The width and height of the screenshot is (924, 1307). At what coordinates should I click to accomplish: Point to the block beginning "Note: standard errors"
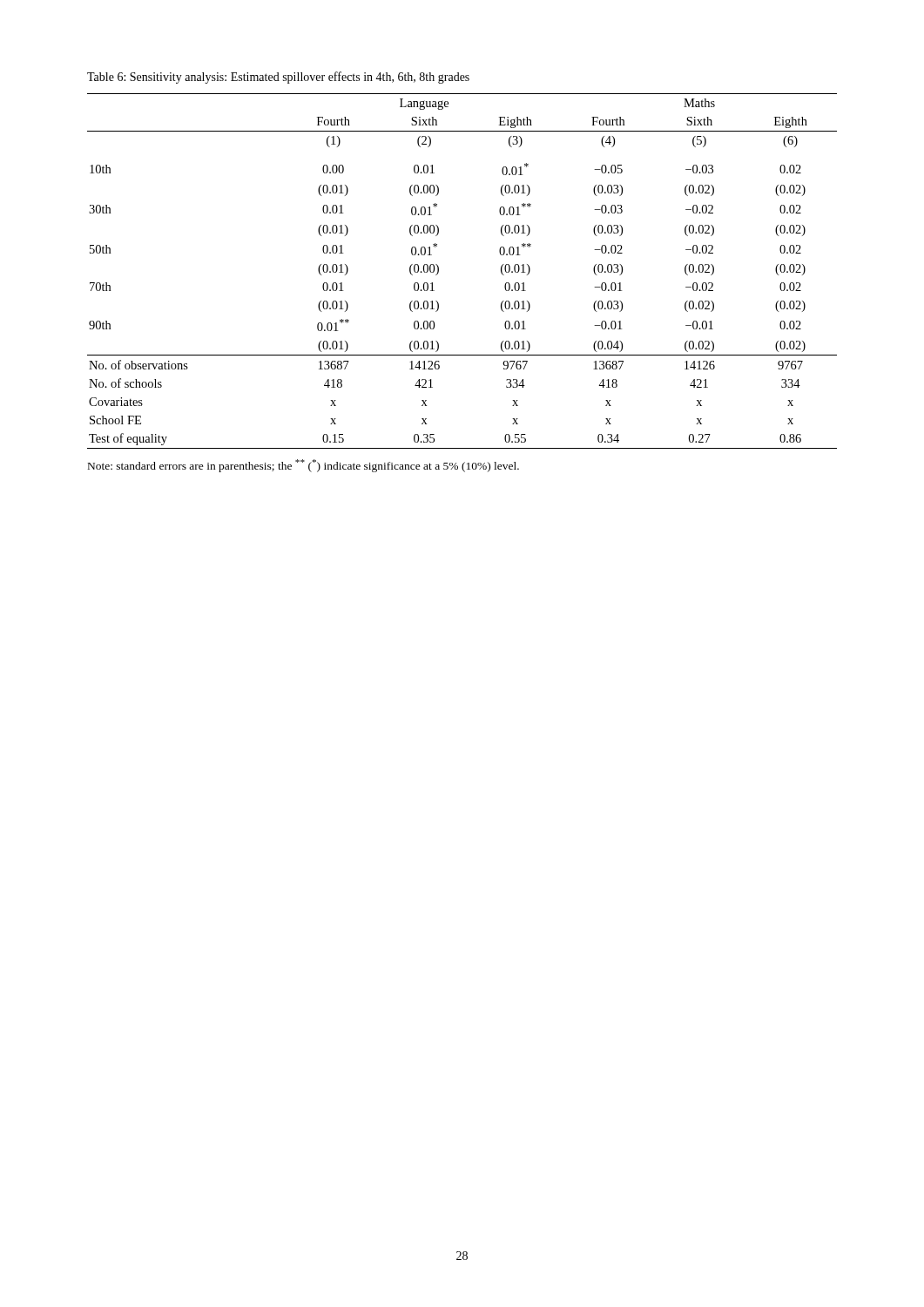click(303, 464)
